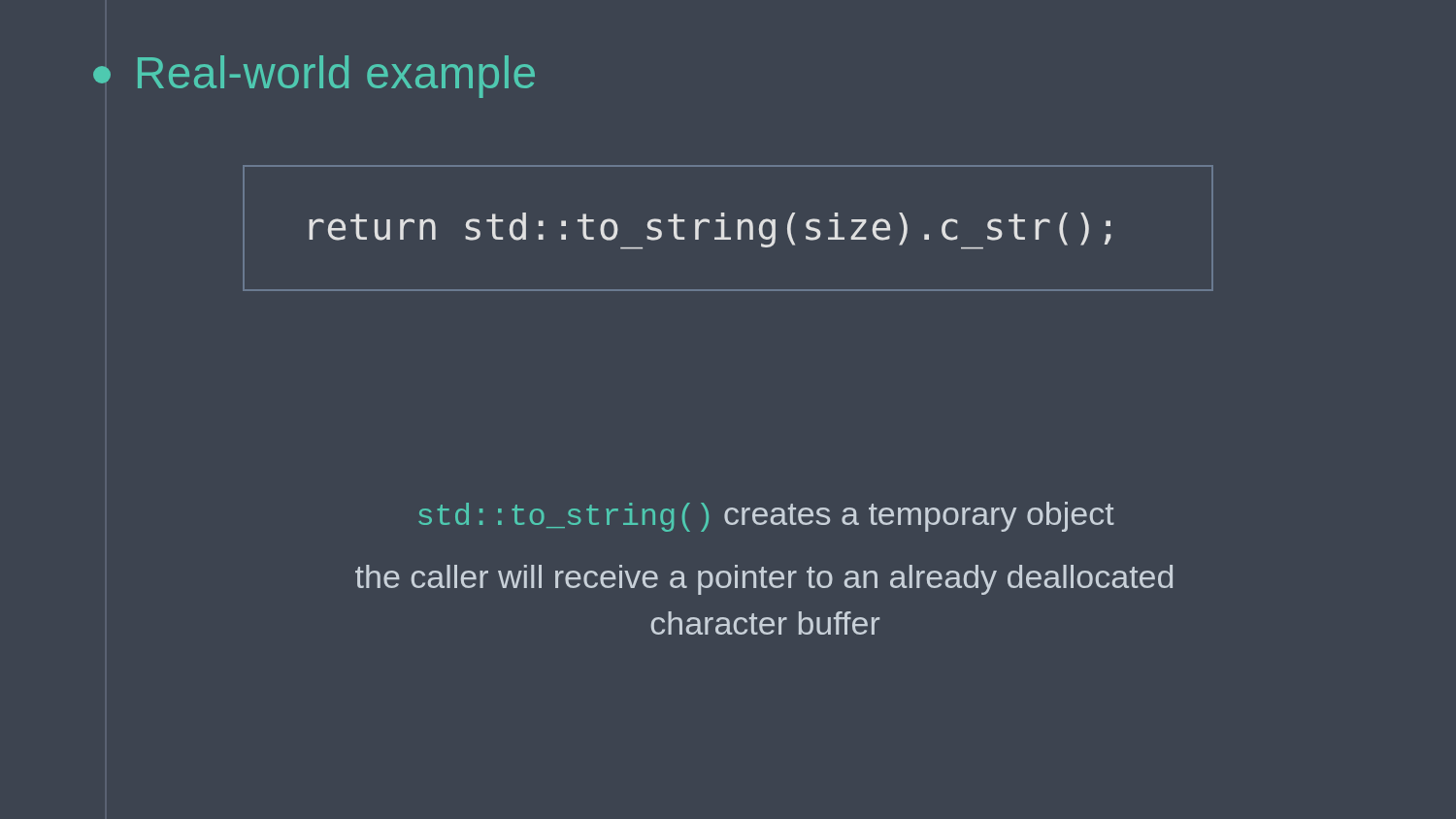The width and height of the screenshot is (1456, 819).
Task: Find "return std::to_string(size).c_str();" on this page
Action: (728, 228)
